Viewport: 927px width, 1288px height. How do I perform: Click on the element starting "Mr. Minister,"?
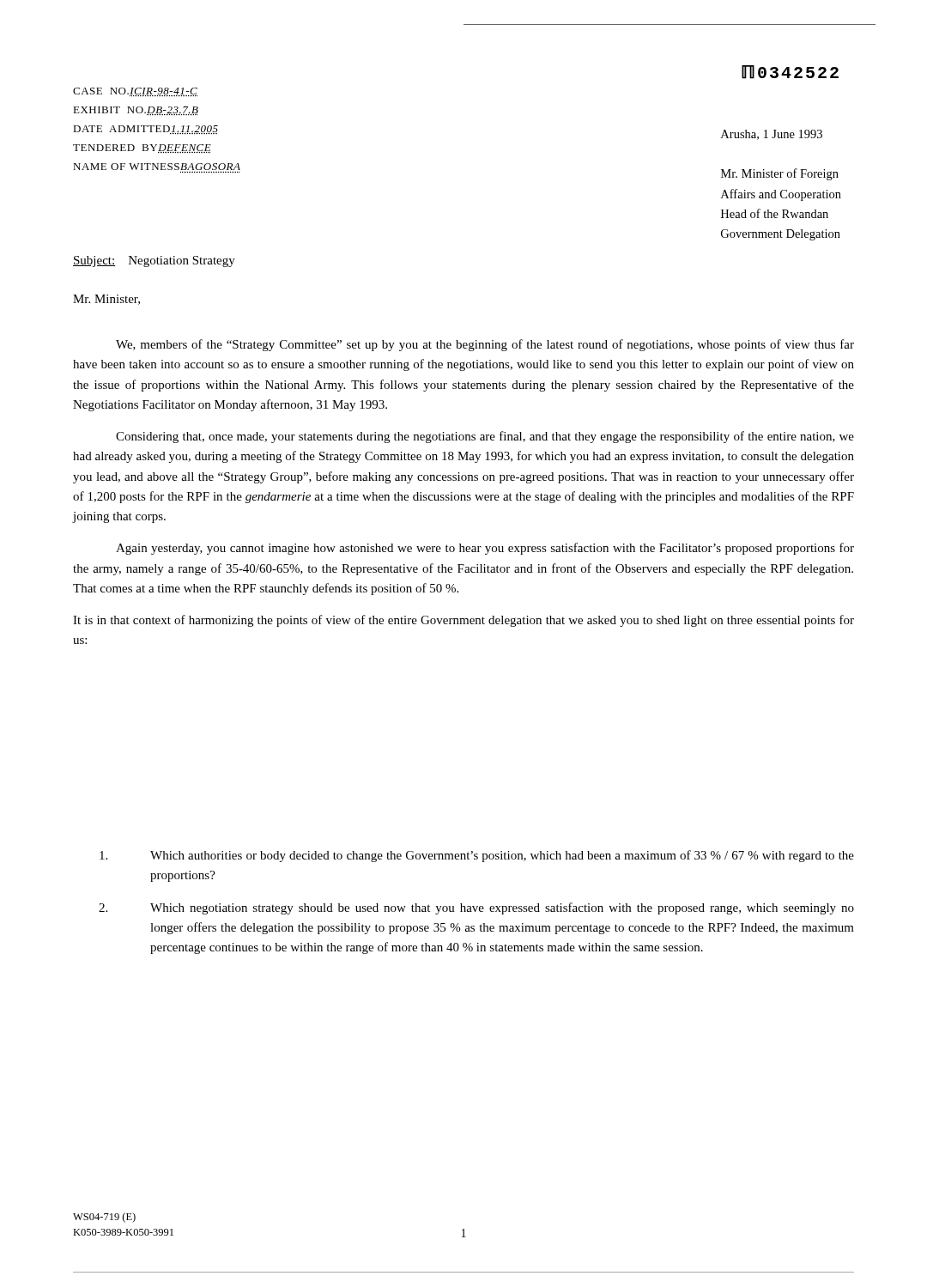tap(107, 299)
